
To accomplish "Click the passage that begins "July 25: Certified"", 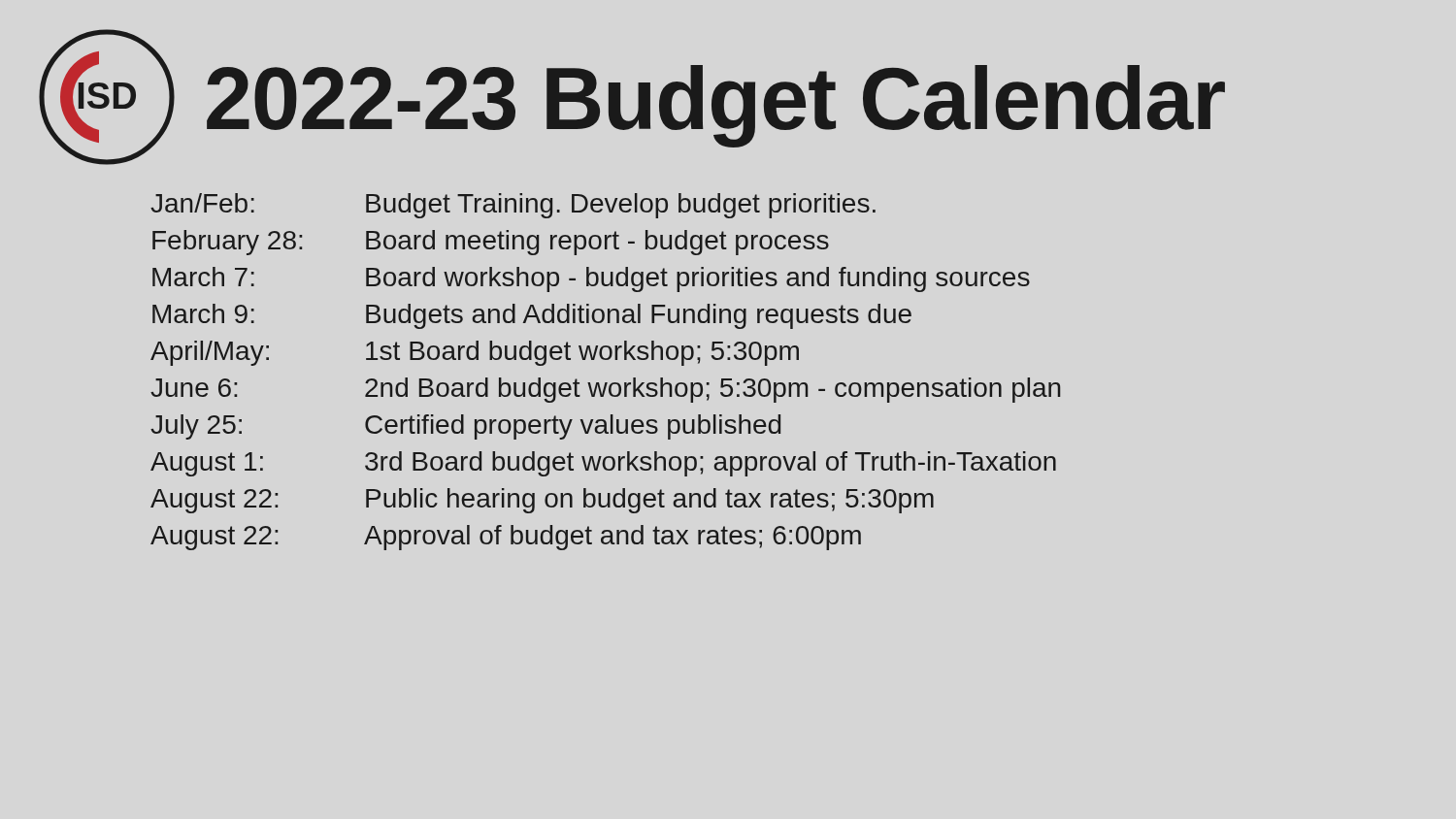I will pyautogui.click(x=466, y=425).
